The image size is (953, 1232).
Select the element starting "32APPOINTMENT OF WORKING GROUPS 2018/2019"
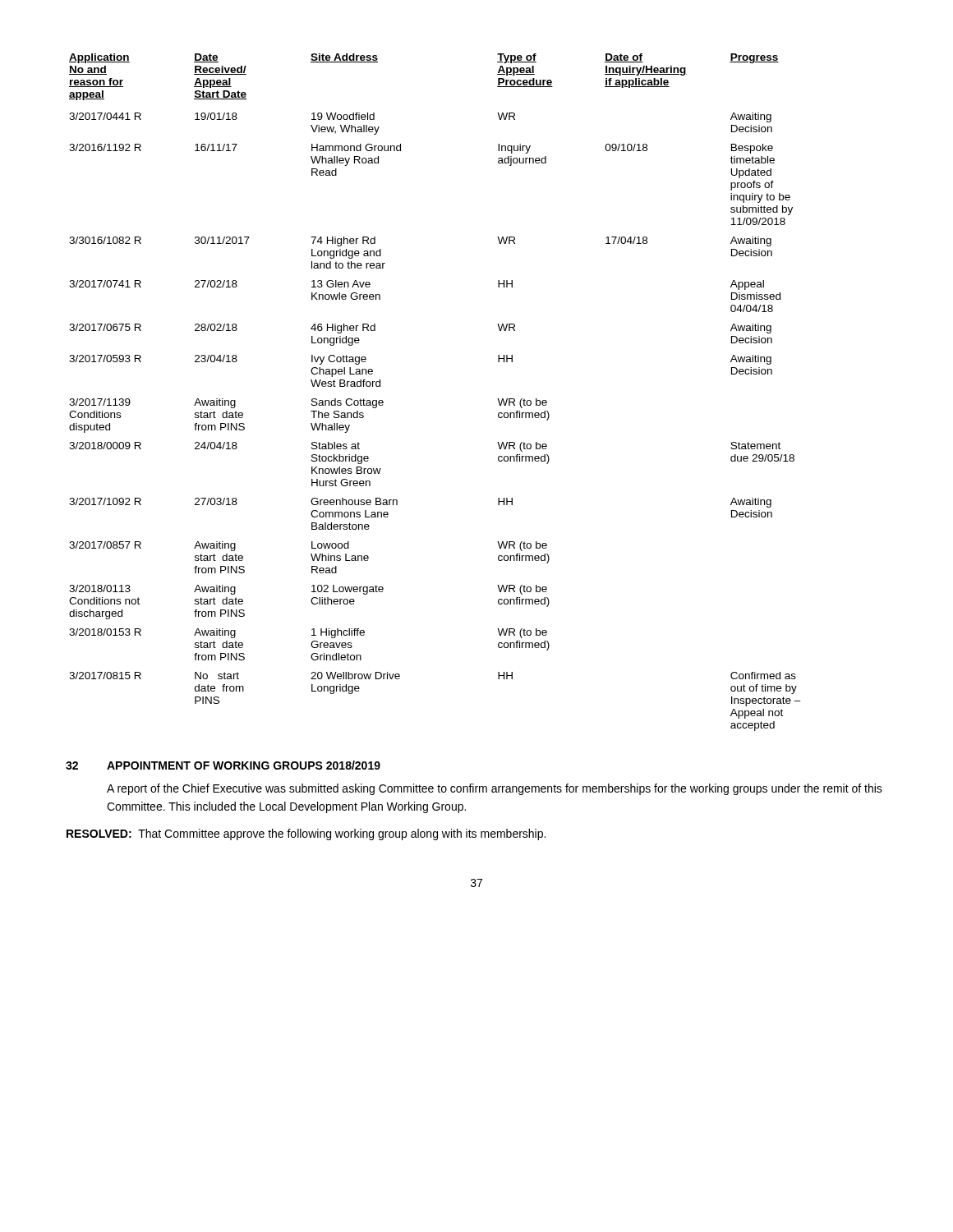[x=223, y=766]
